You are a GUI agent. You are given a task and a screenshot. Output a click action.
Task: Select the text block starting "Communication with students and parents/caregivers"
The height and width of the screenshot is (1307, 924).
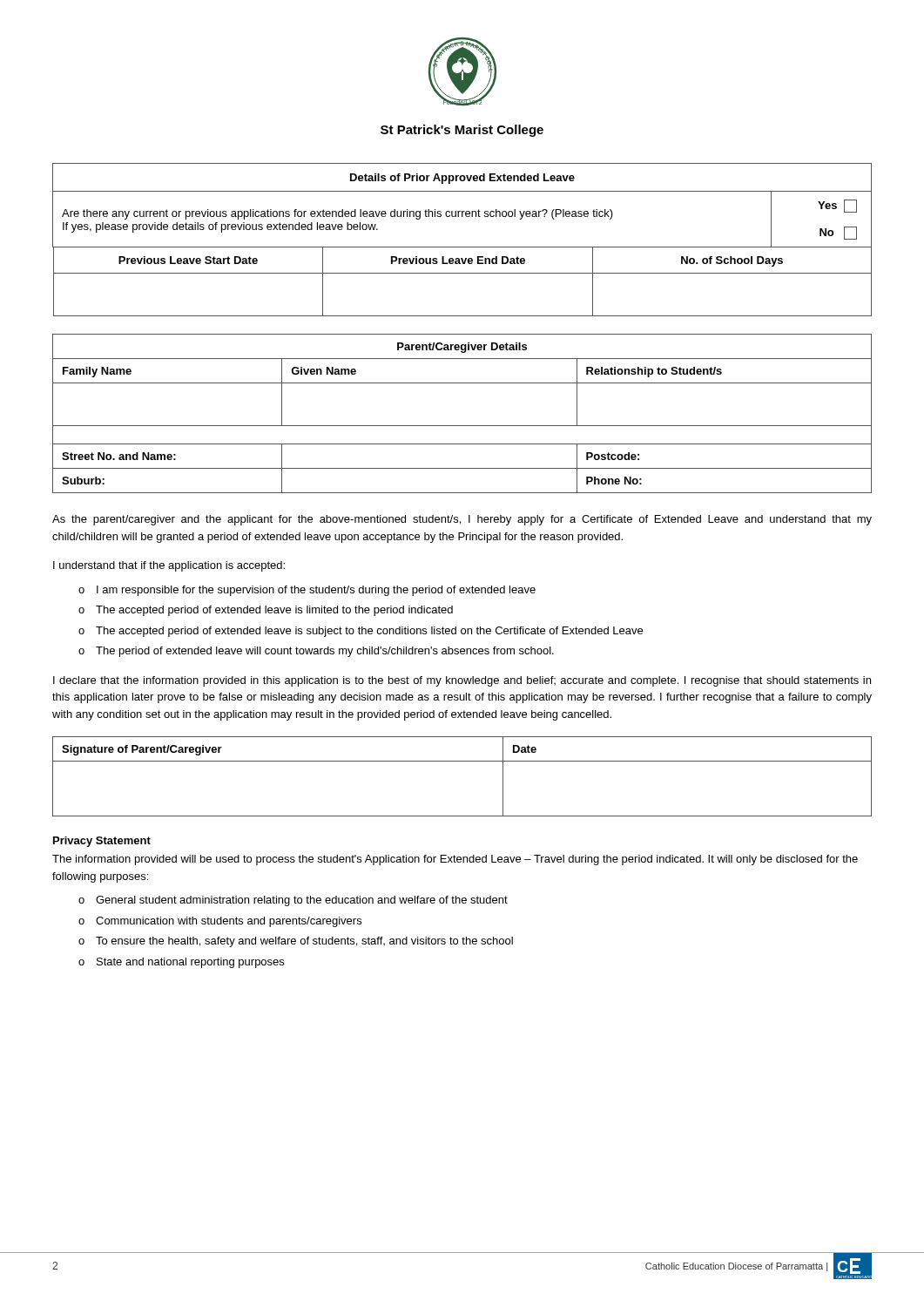tap(229, 920)
